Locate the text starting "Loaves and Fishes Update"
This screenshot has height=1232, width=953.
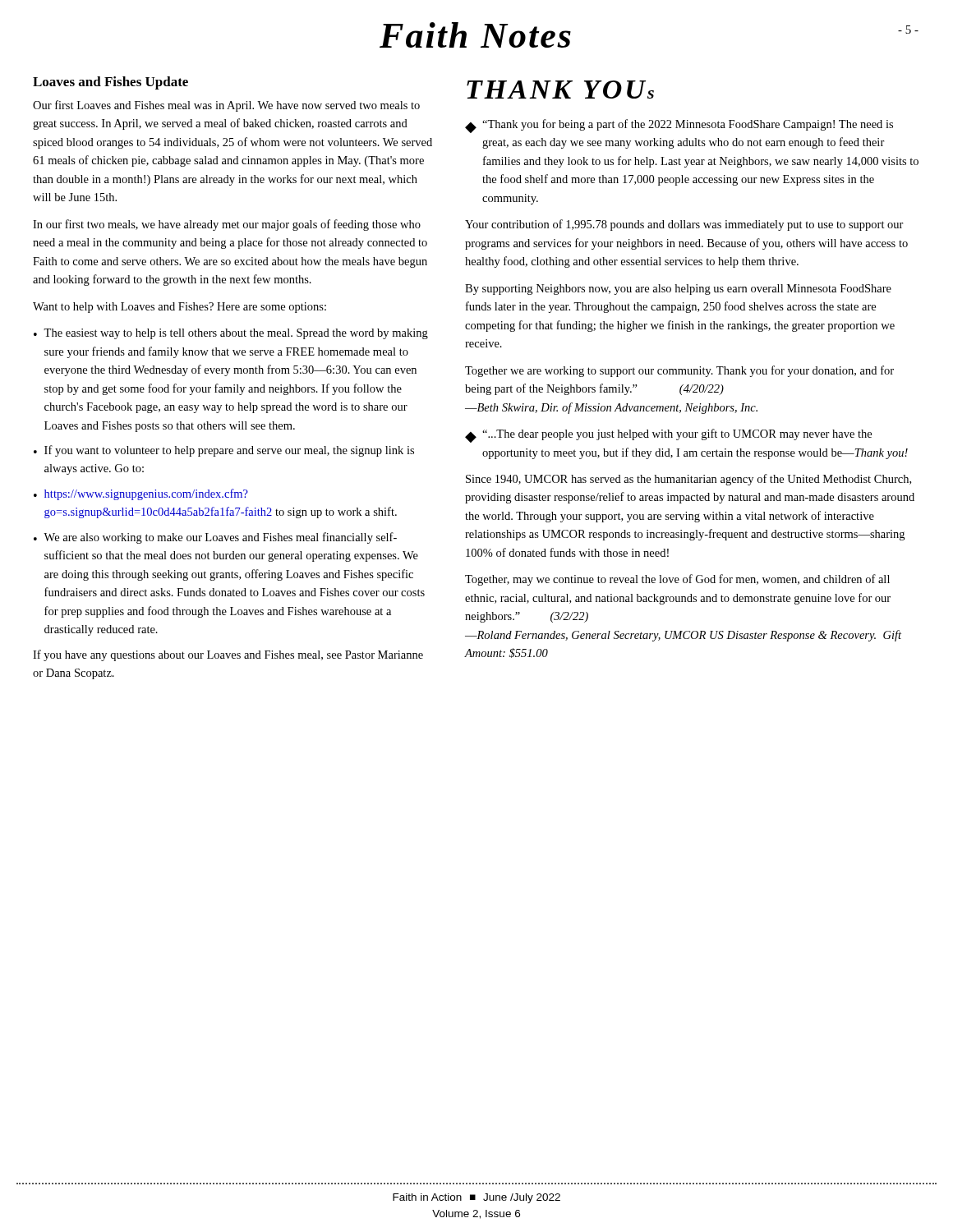tap(111, 82)
